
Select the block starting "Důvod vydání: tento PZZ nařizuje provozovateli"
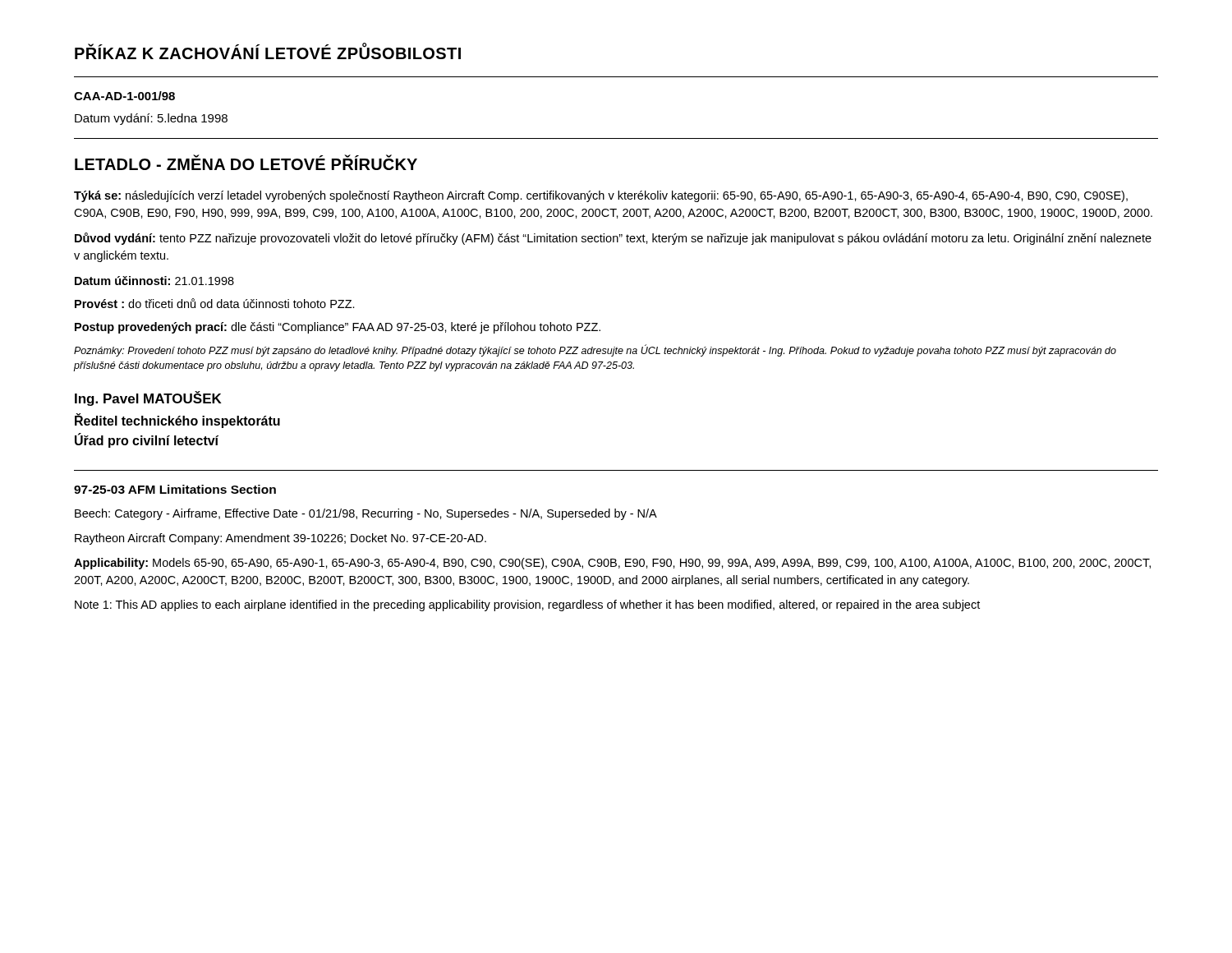[616, 247]
